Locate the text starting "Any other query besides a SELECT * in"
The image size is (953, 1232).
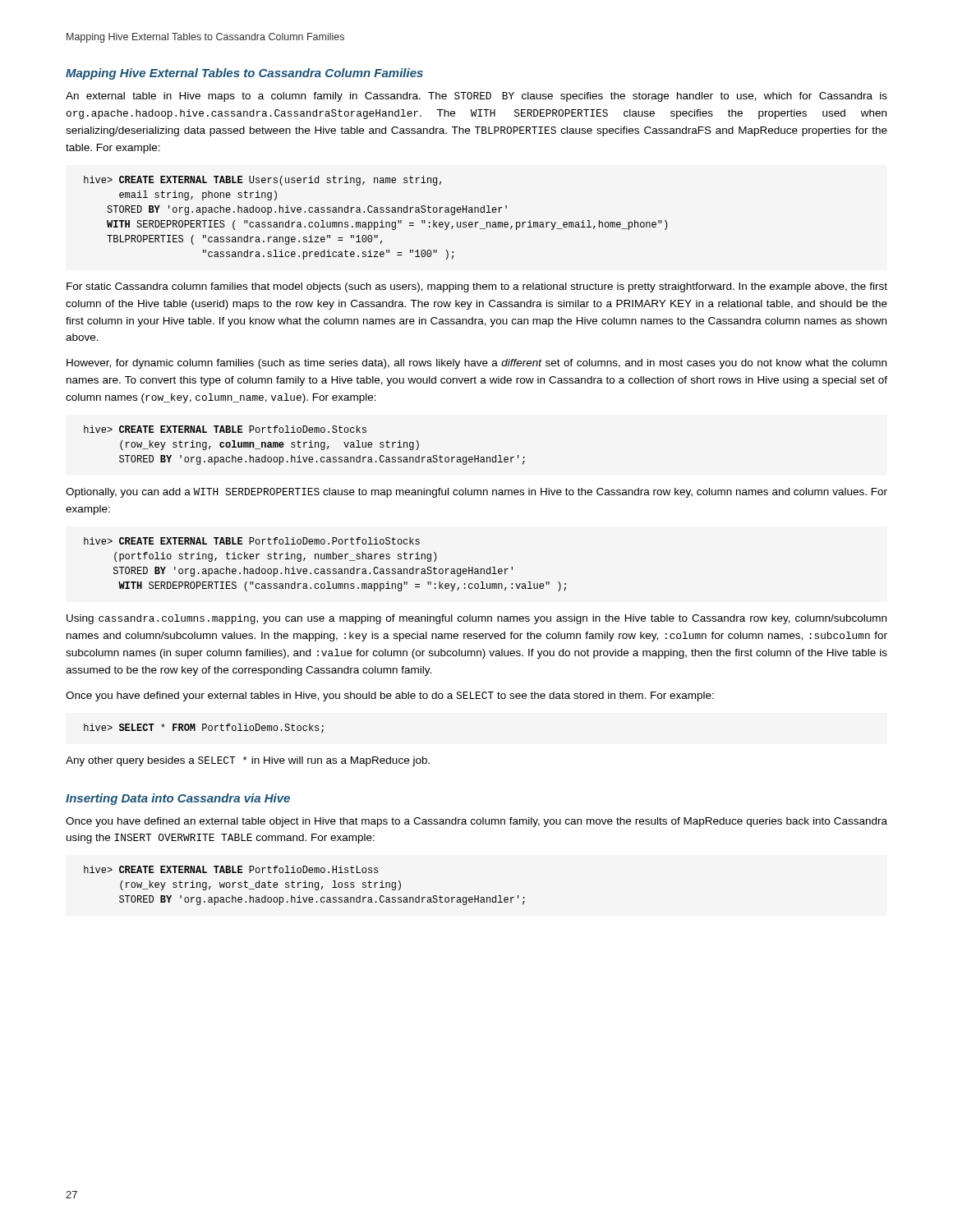tap(248, 760)
